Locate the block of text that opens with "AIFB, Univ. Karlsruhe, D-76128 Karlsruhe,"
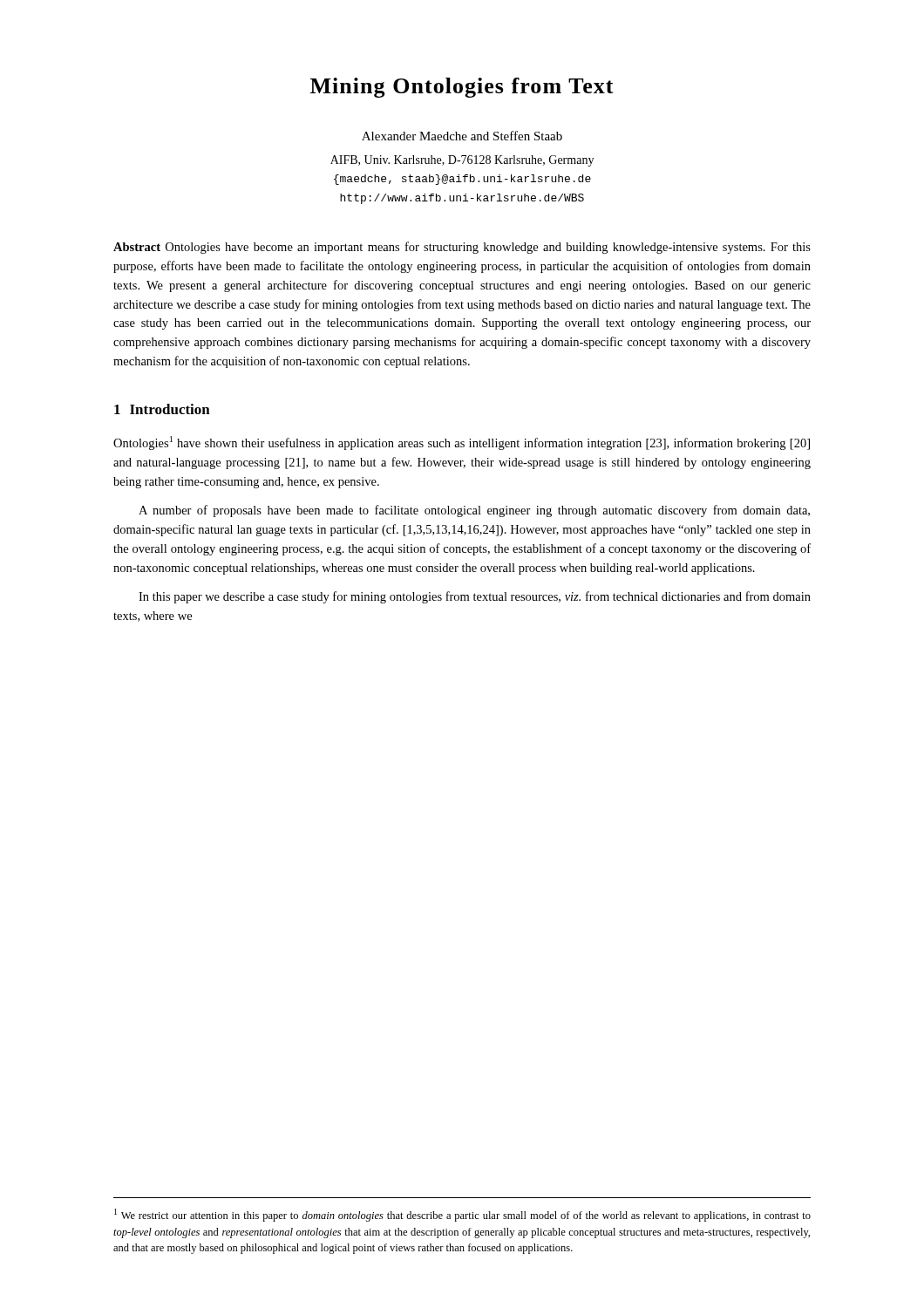The height and width of the screenshot is (1308, 924). (462, 179)
